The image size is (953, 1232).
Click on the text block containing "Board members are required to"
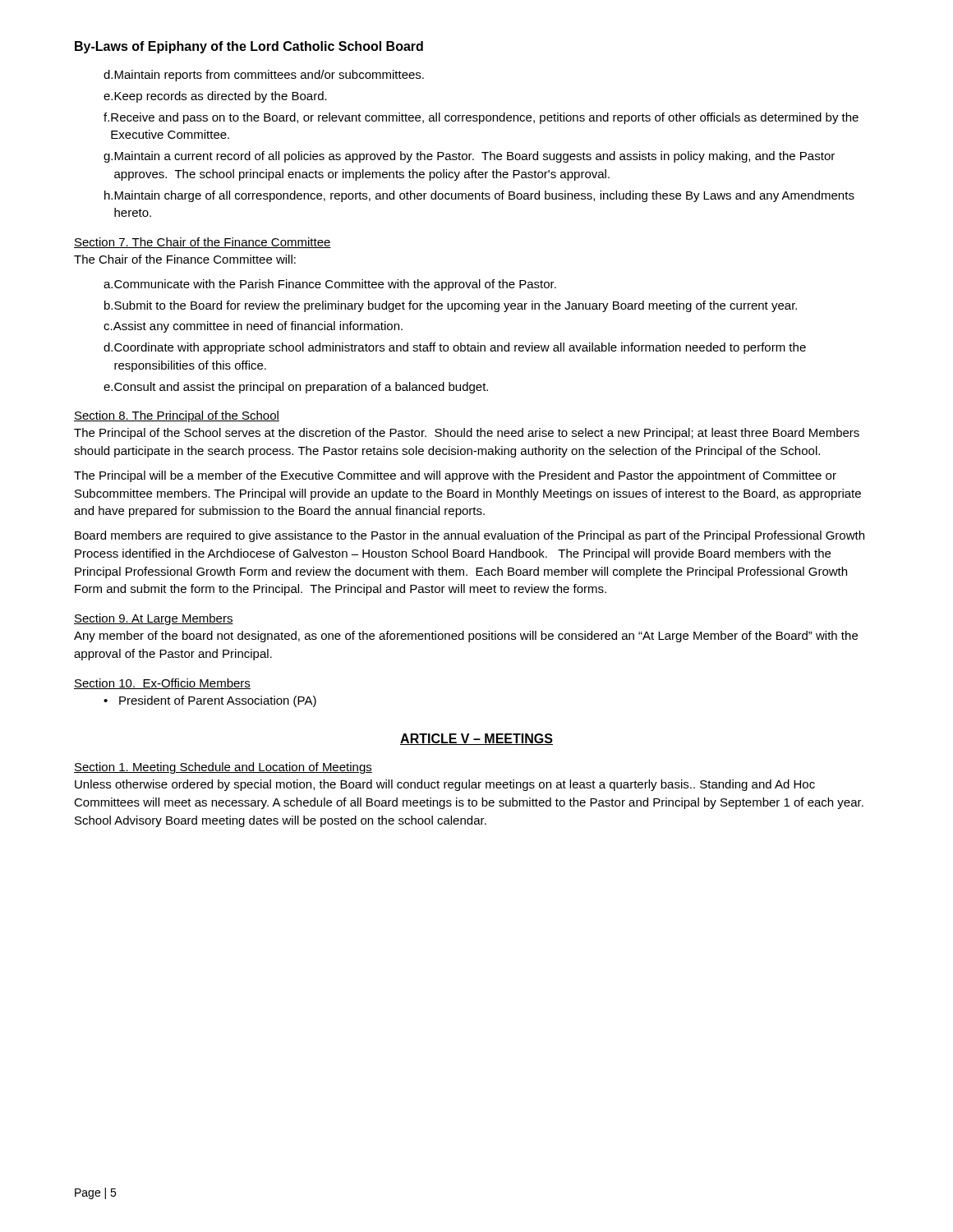click(x=470, y=562)
